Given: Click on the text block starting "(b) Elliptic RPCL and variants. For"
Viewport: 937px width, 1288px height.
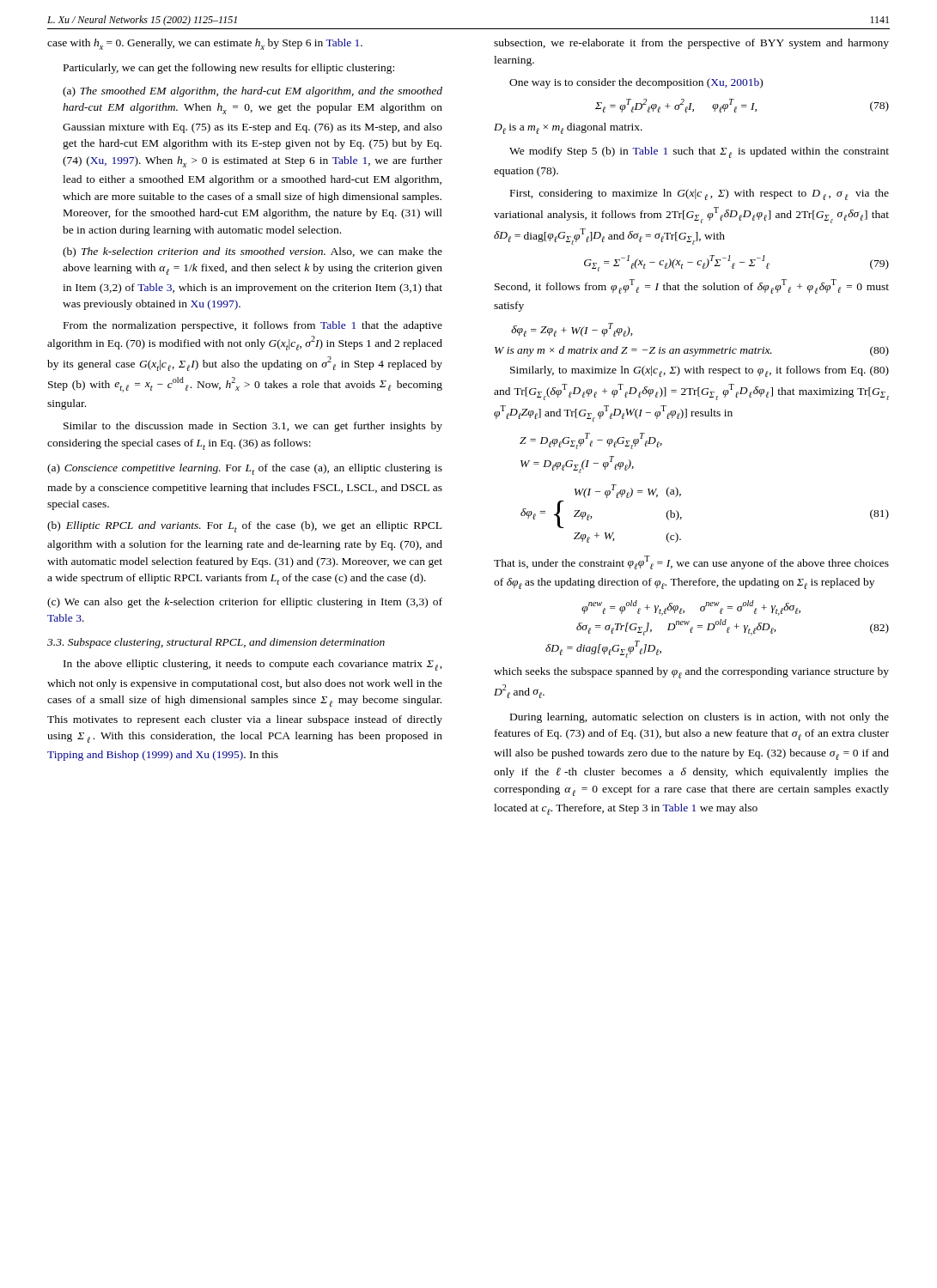Looking at the screenshot, I should [x=245, y=553].
